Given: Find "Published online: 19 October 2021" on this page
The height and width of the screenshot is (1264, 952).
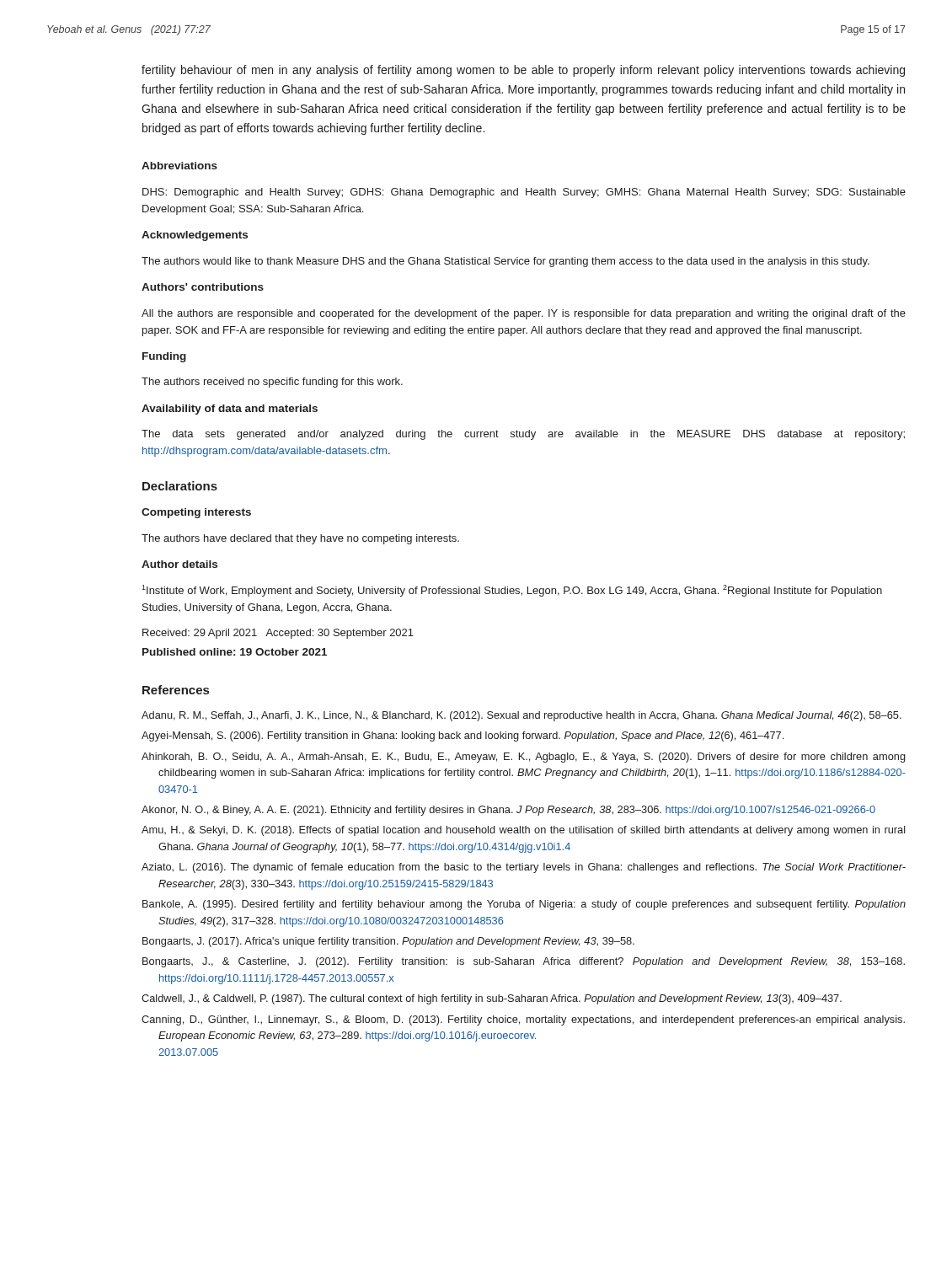Looking at the screenshot, I should click(234, 652).
